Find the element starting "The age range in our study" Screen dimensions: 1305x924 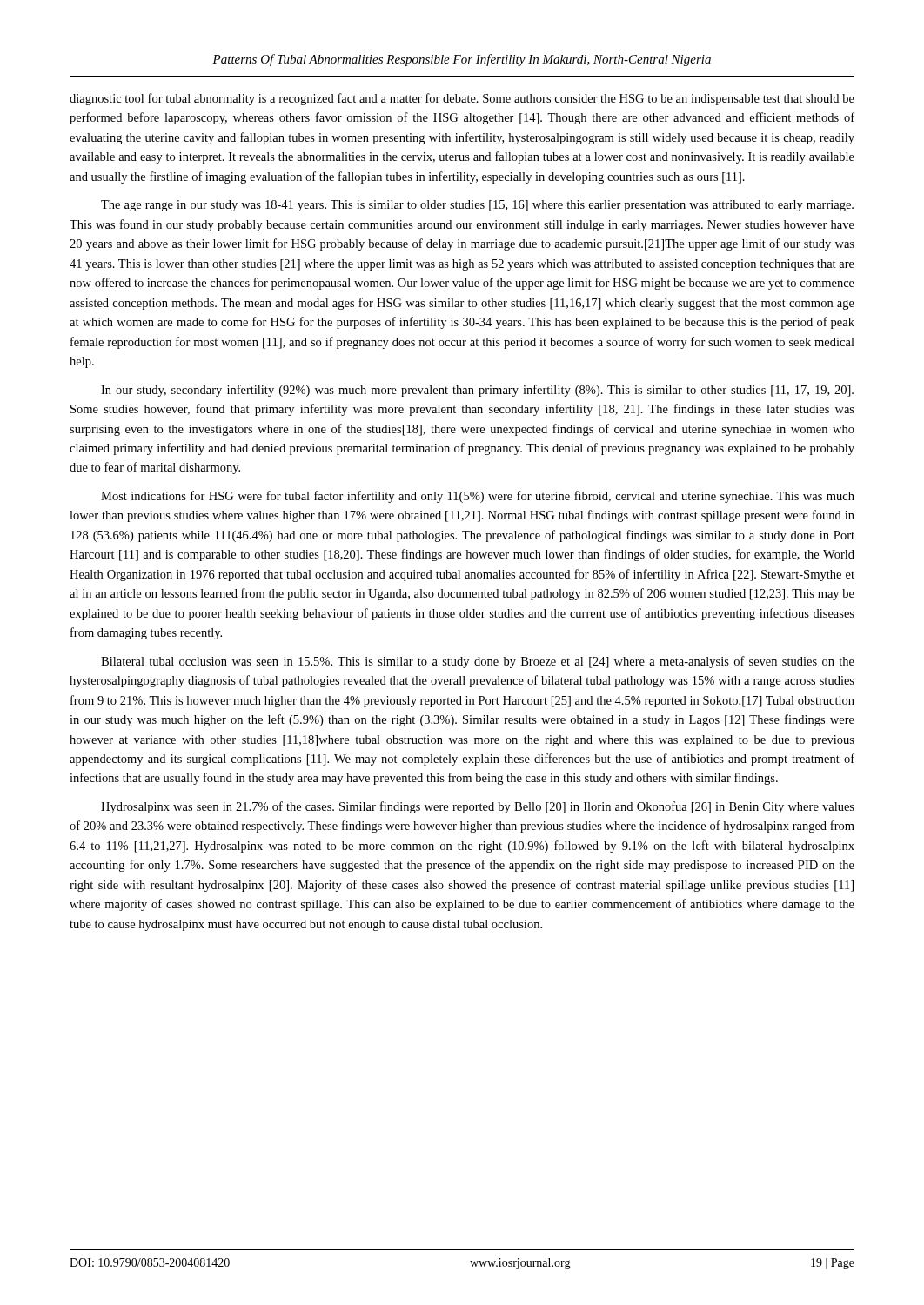point(462,283)
